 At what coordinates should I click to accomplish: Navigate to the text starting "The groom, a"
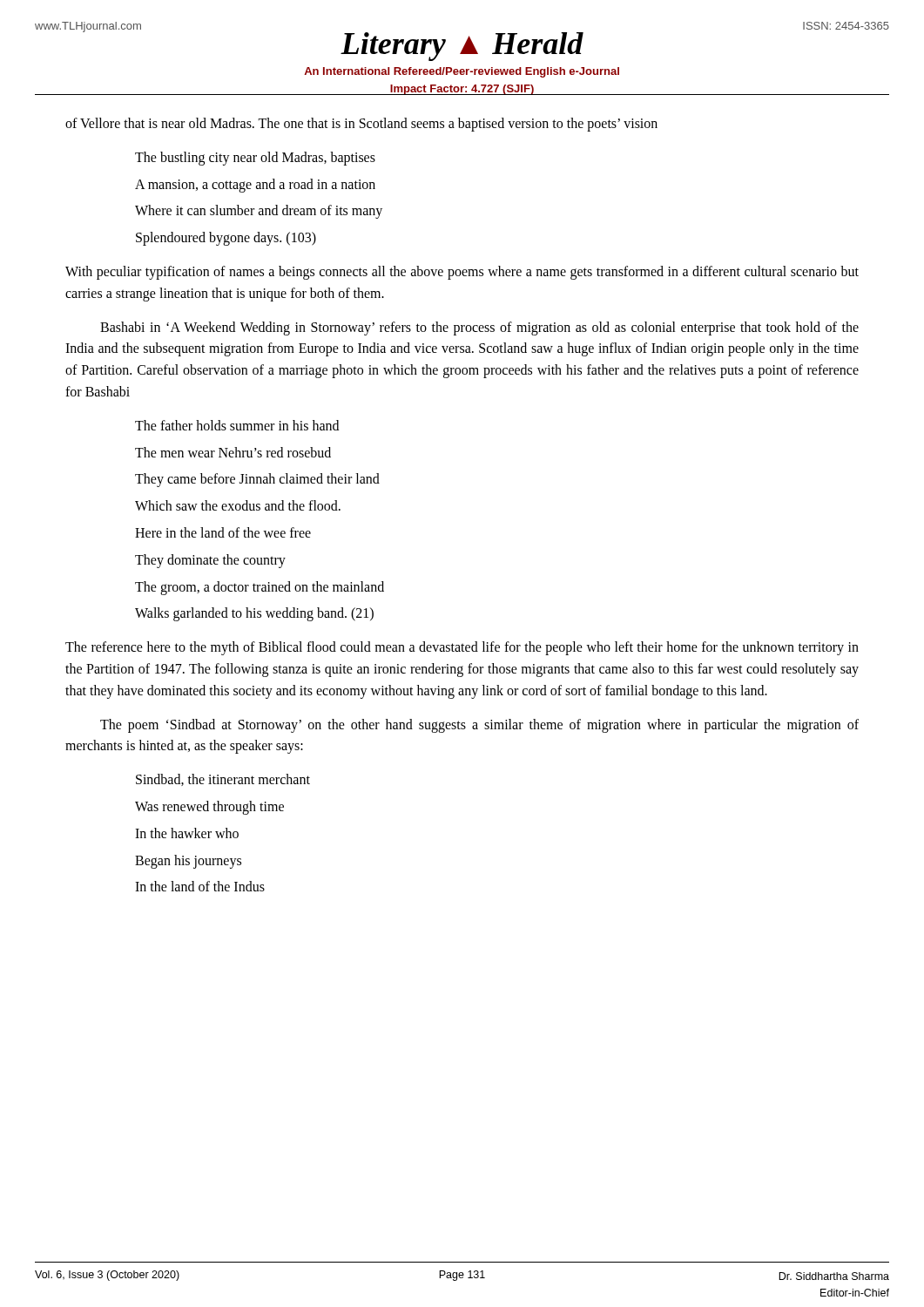coord(260,586)
